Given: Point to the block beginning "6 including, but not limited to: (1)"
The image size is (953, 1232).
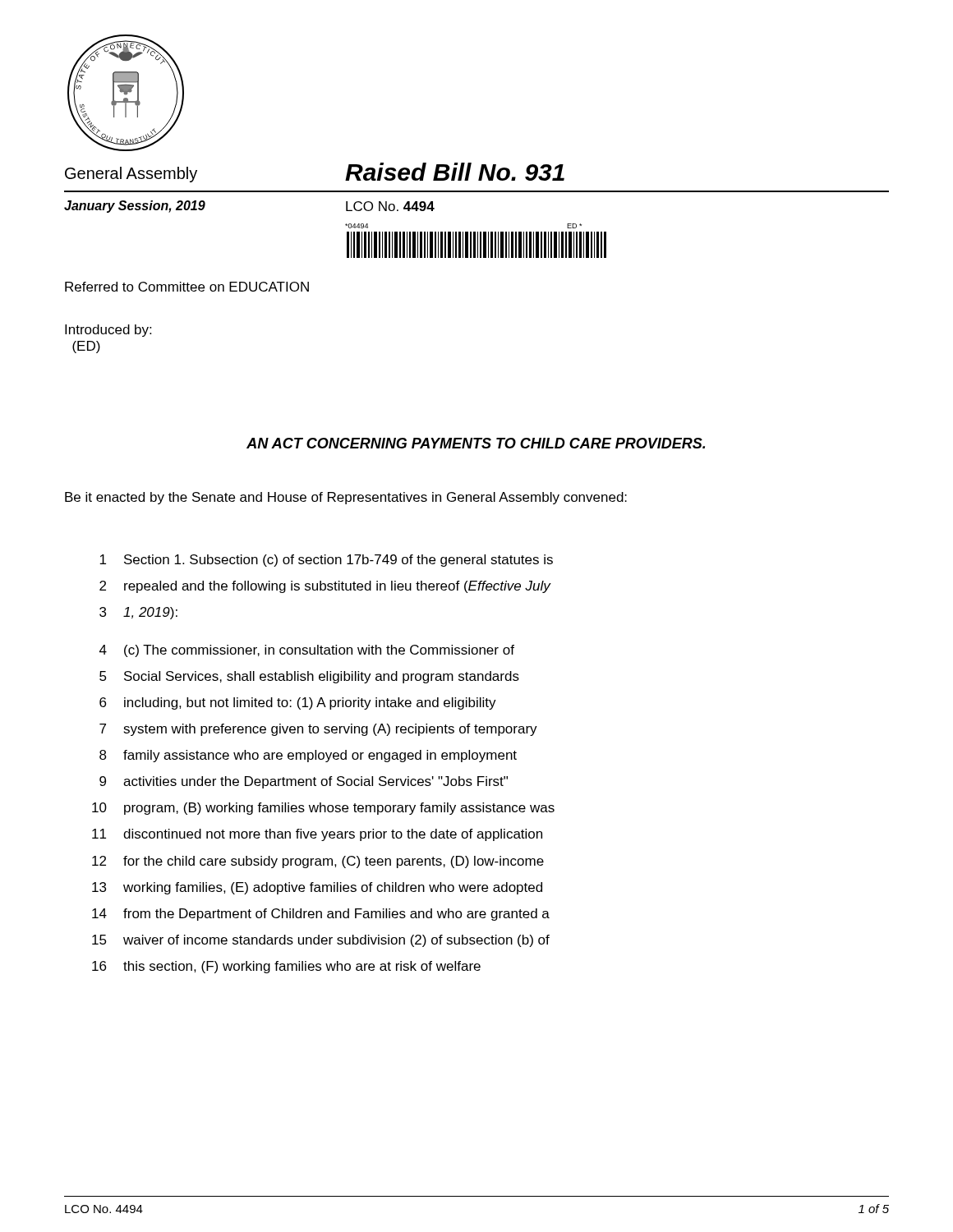Looking at the screenshot, I should pos(476,703).
